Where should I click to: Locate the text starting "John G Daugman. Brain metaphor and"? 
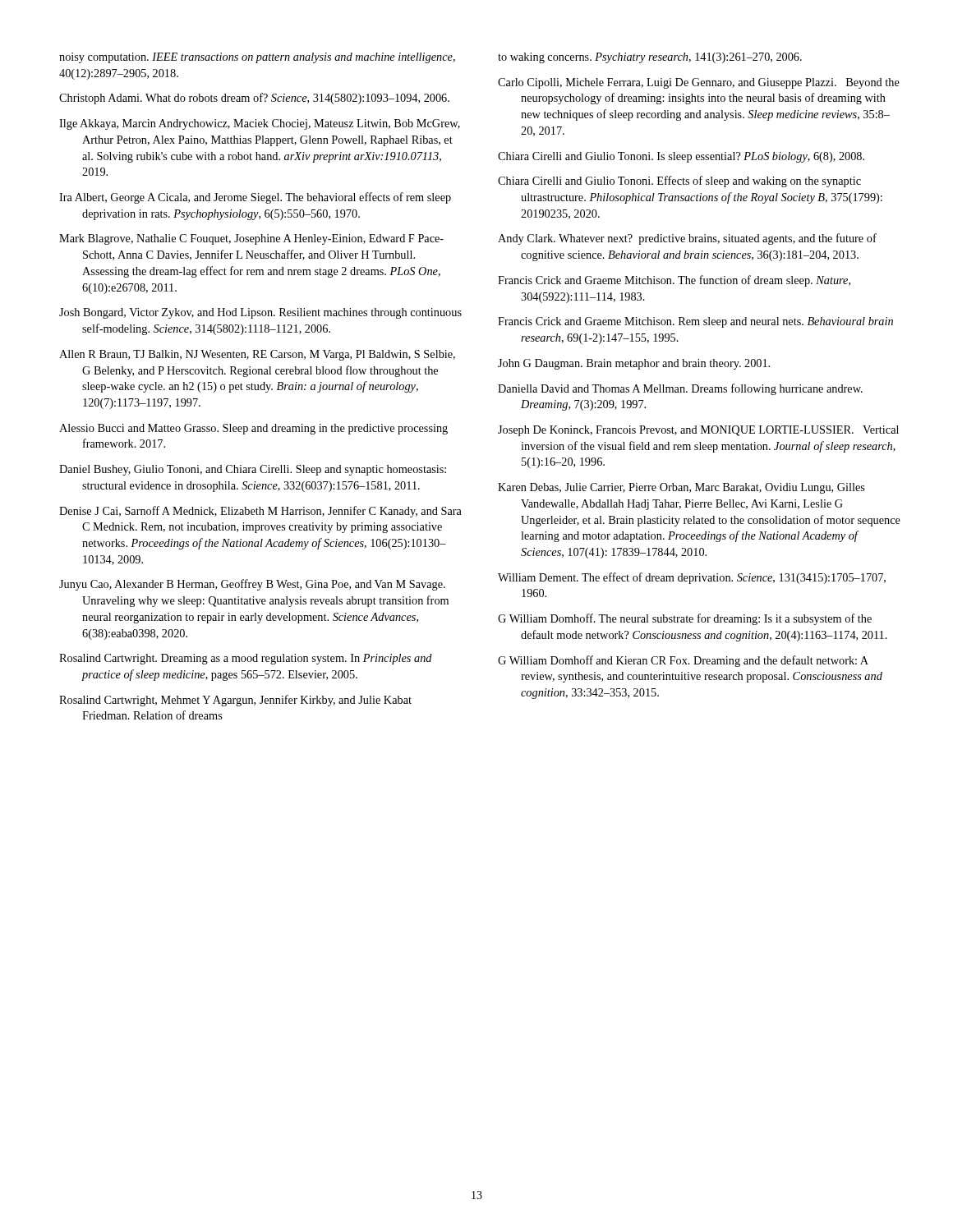634,363
